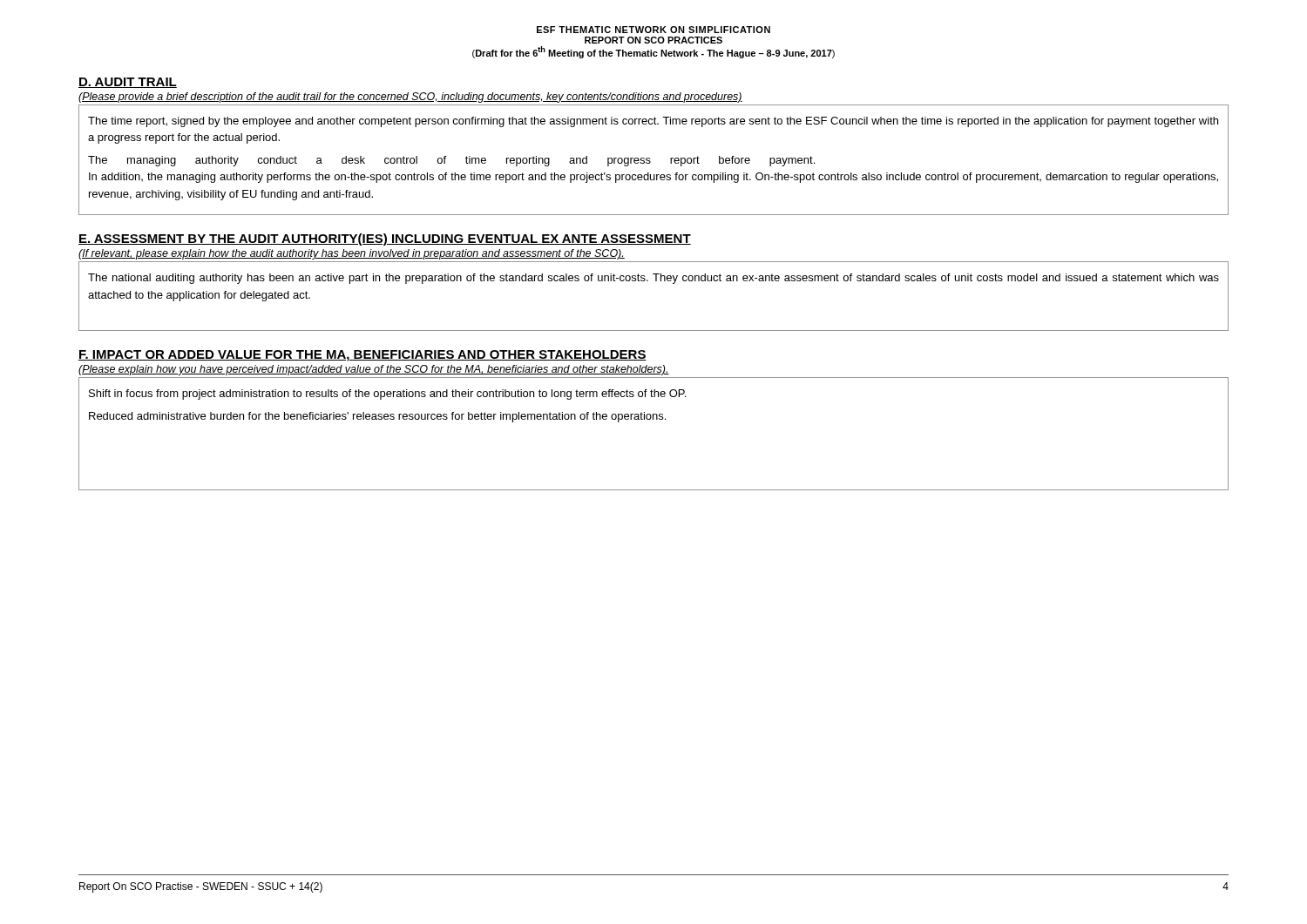Point to the region starting "(Please explain how you"
The width and height of the screenshot is (1307, 924).
374,369
